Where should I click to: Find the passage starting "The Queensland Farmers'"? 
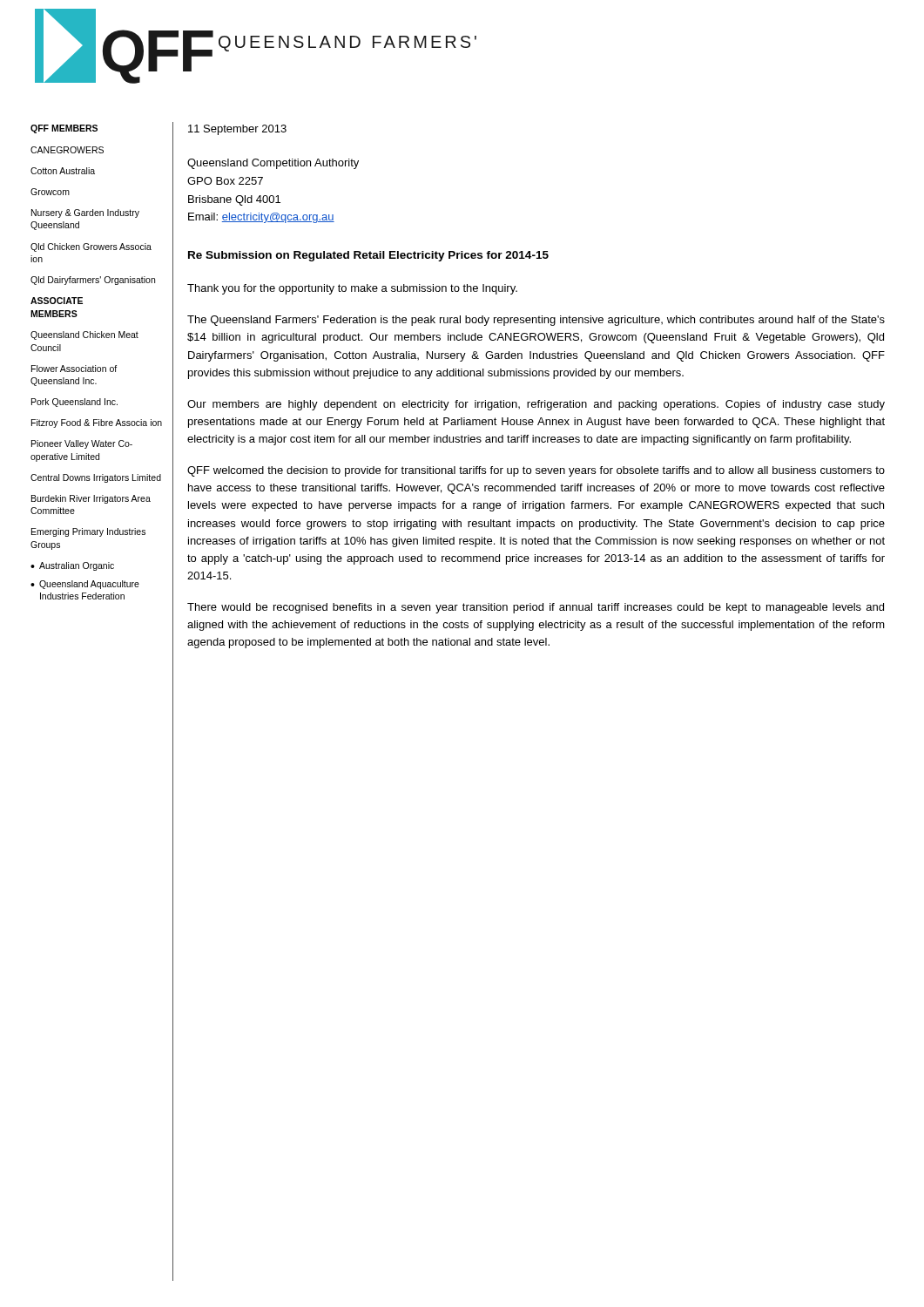click(536, 346)
